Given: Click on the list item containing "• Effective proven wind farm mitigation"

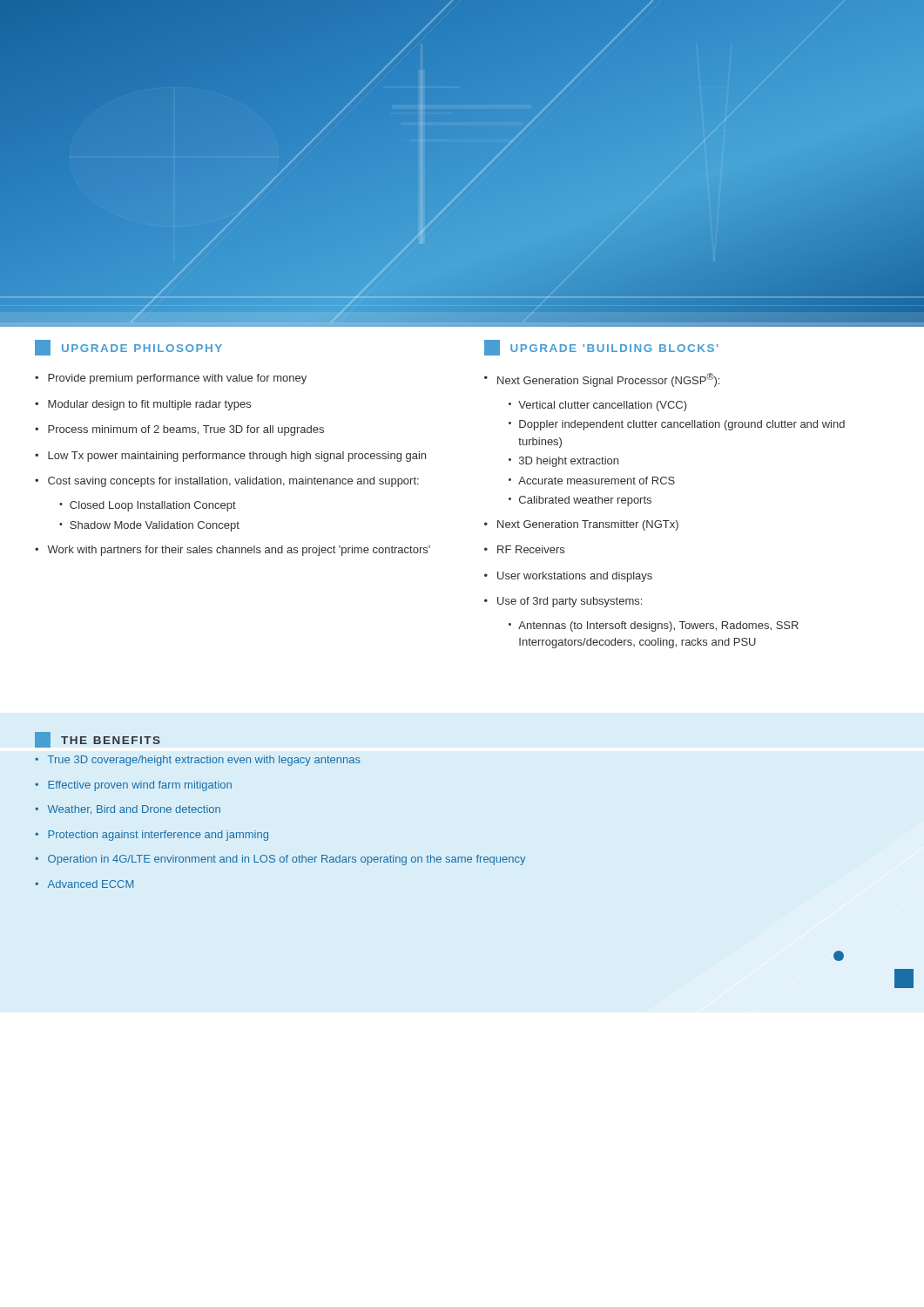Looking at the screenshot, I should click(134, 784).
